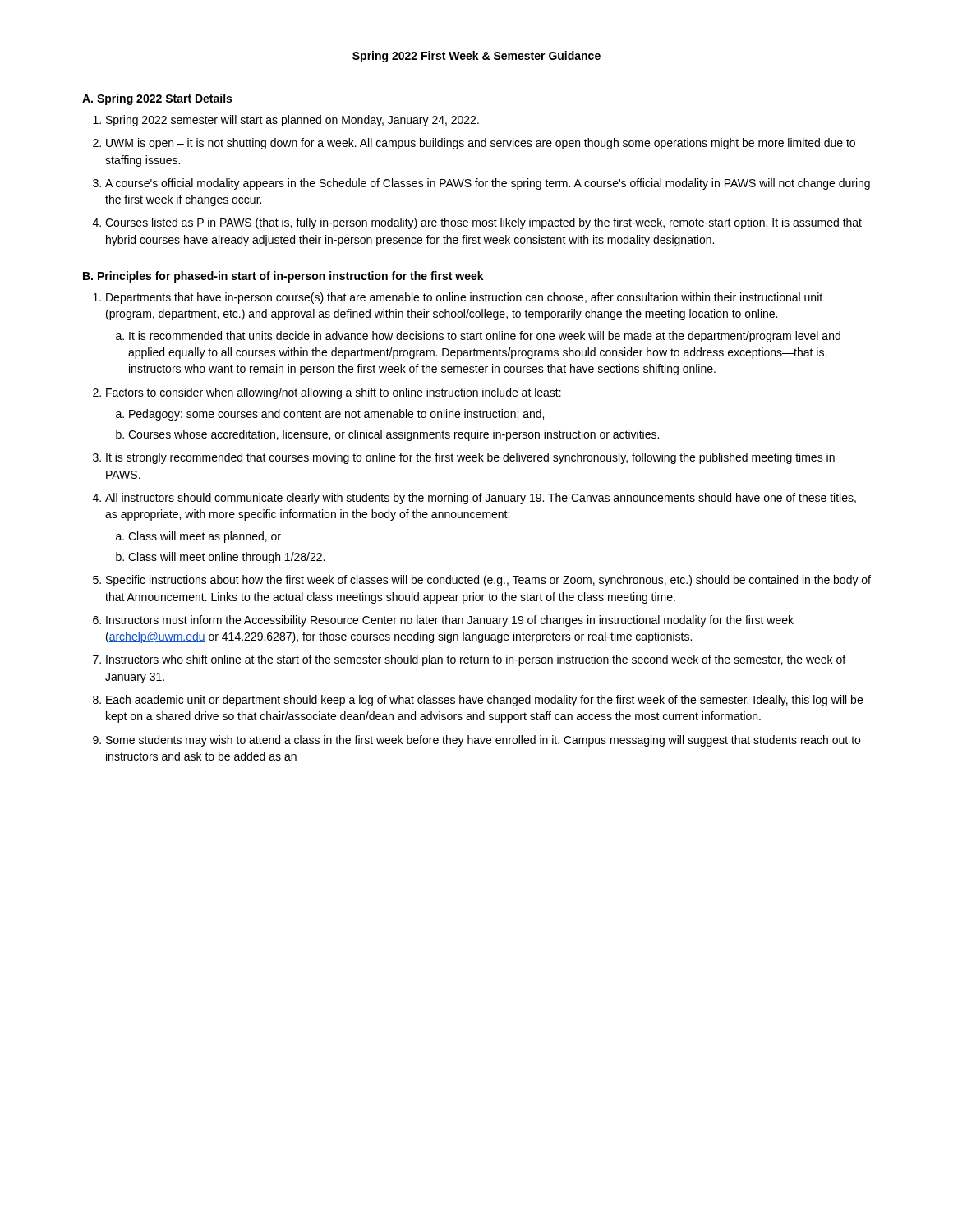Screen dimensions: 1232x953
Task: Click the title
Action: [x=476, y=56]
